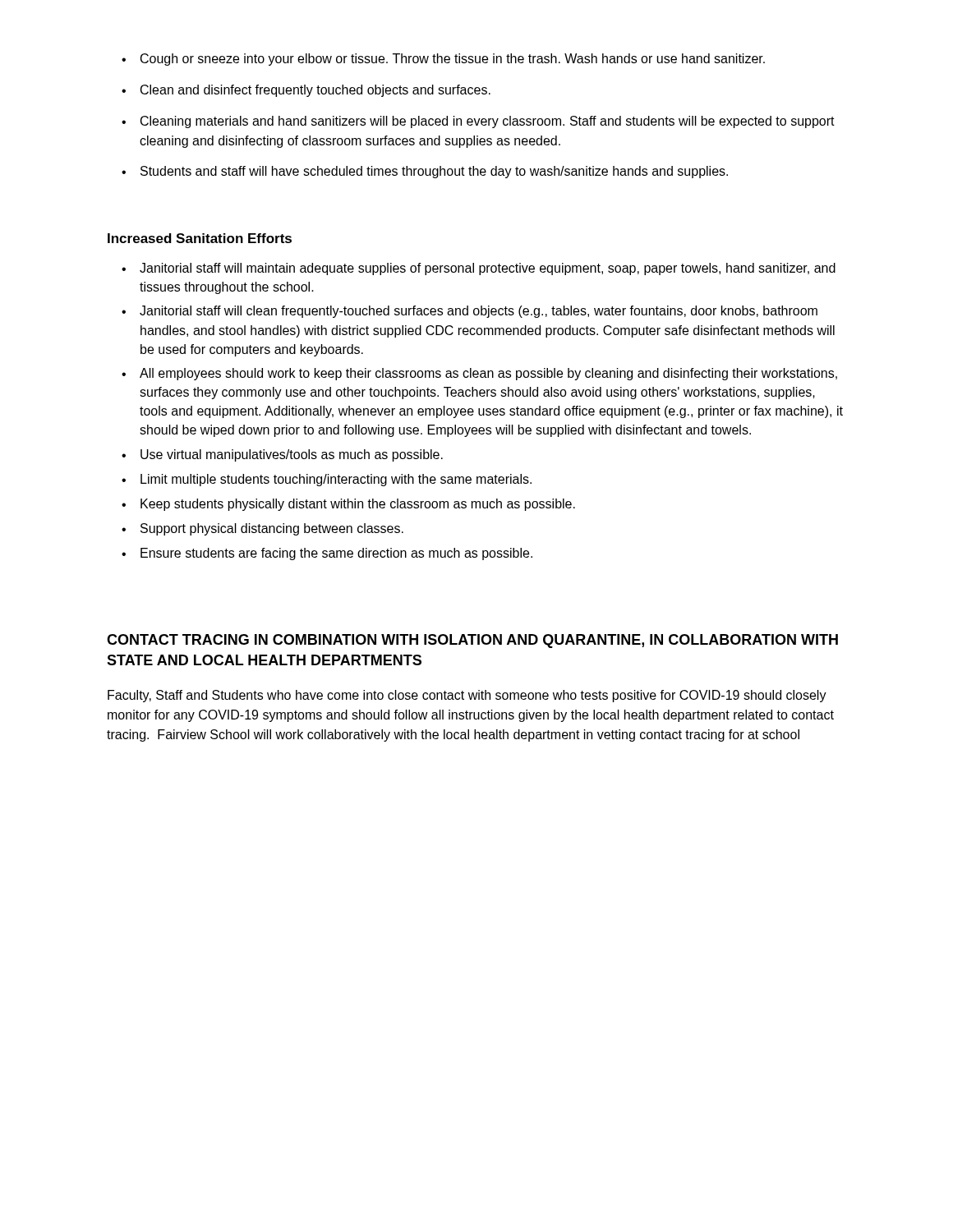953x1232 pixels.
Task: Find the list item containing "• Ensure students are facing the same direction"
Action: [484, 554]
